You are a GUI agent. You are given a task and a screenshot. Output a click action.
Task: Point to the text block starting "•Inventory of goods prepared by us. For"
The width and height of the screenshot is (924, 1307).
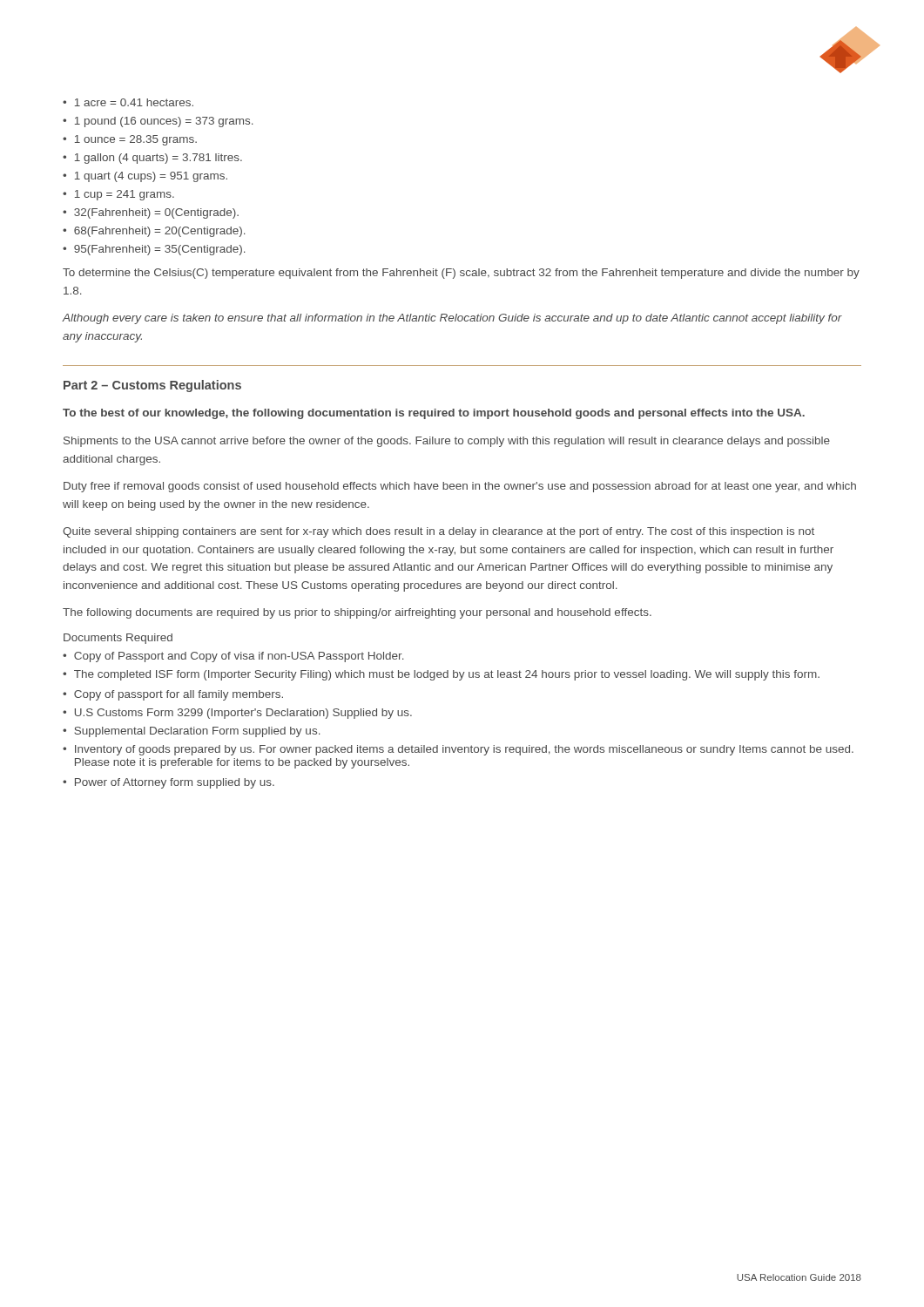point(462,756)
